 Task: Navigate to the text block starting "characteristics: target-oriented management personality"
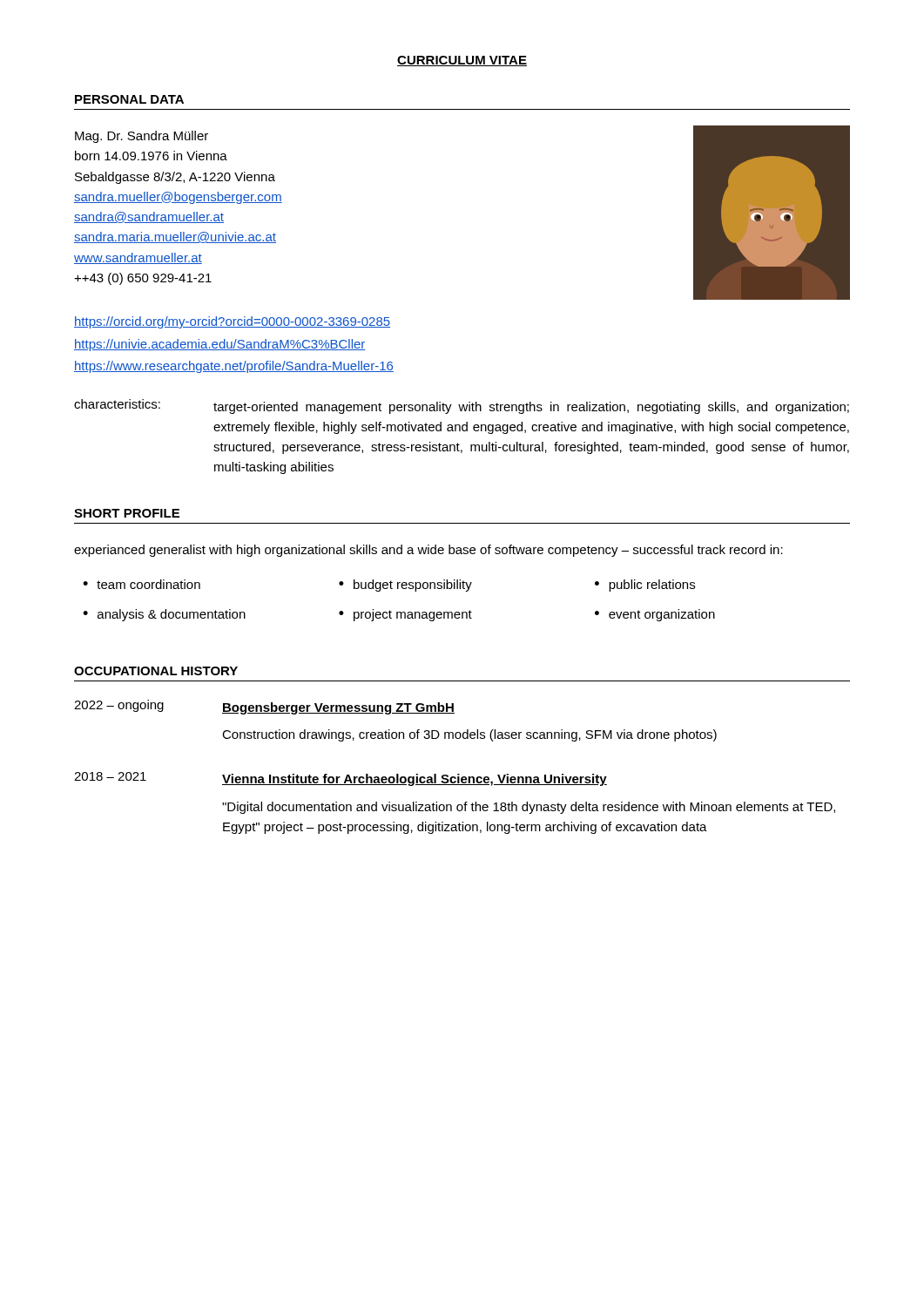point(462,437)
